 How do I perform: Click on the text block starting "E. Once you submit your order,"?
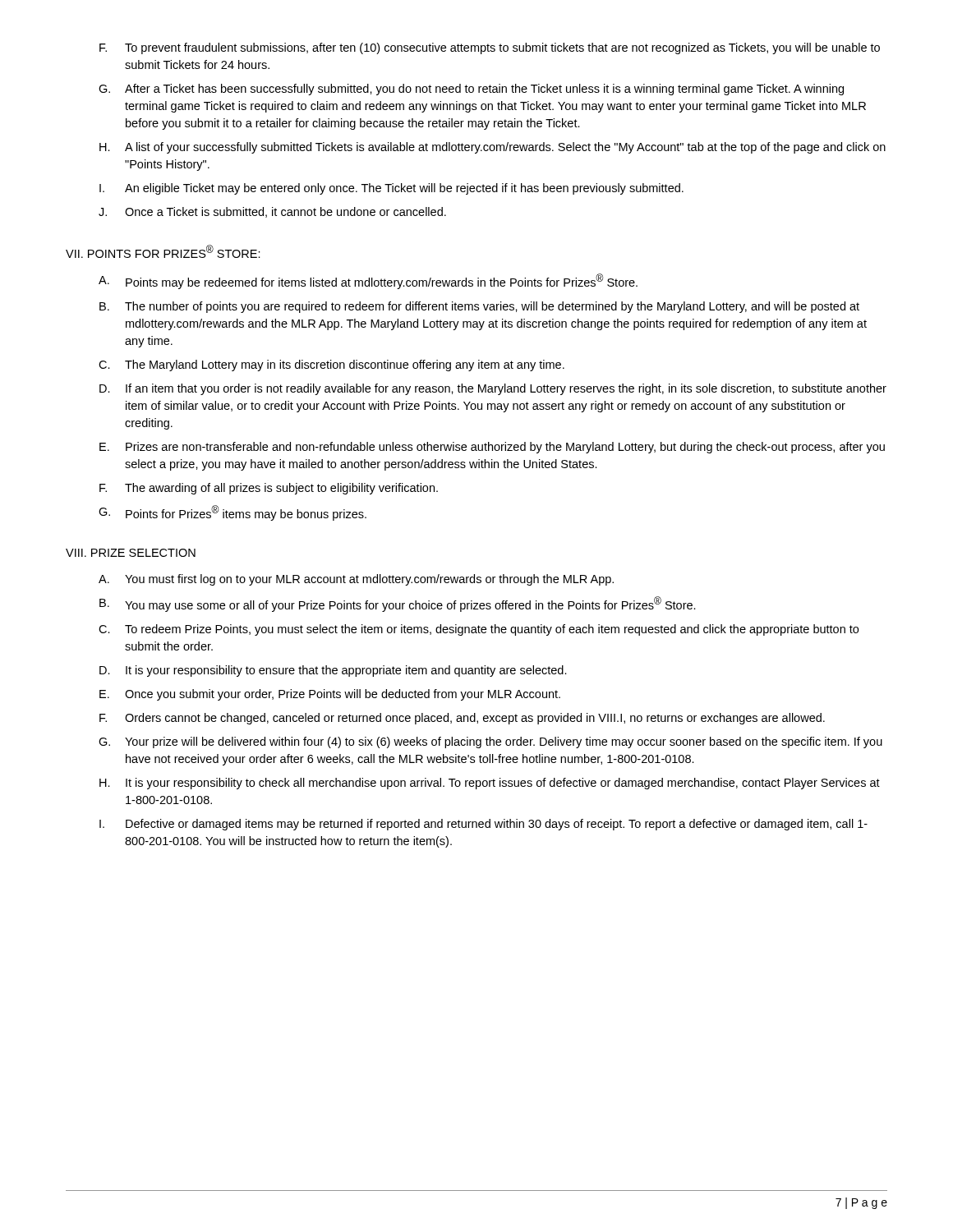(x=493, y=694)
